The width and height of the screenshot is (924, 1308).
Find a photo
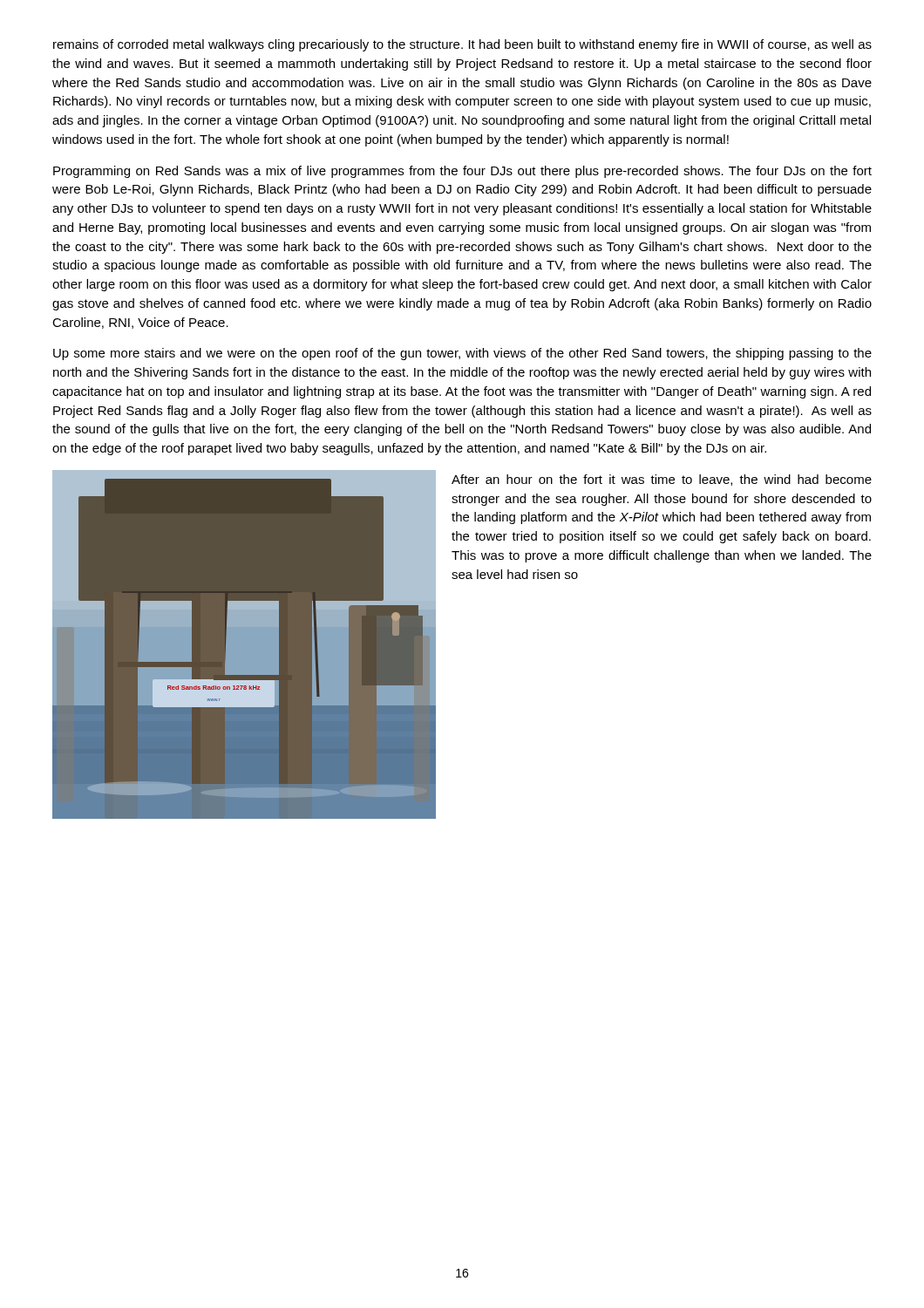(x=244, y=647)
